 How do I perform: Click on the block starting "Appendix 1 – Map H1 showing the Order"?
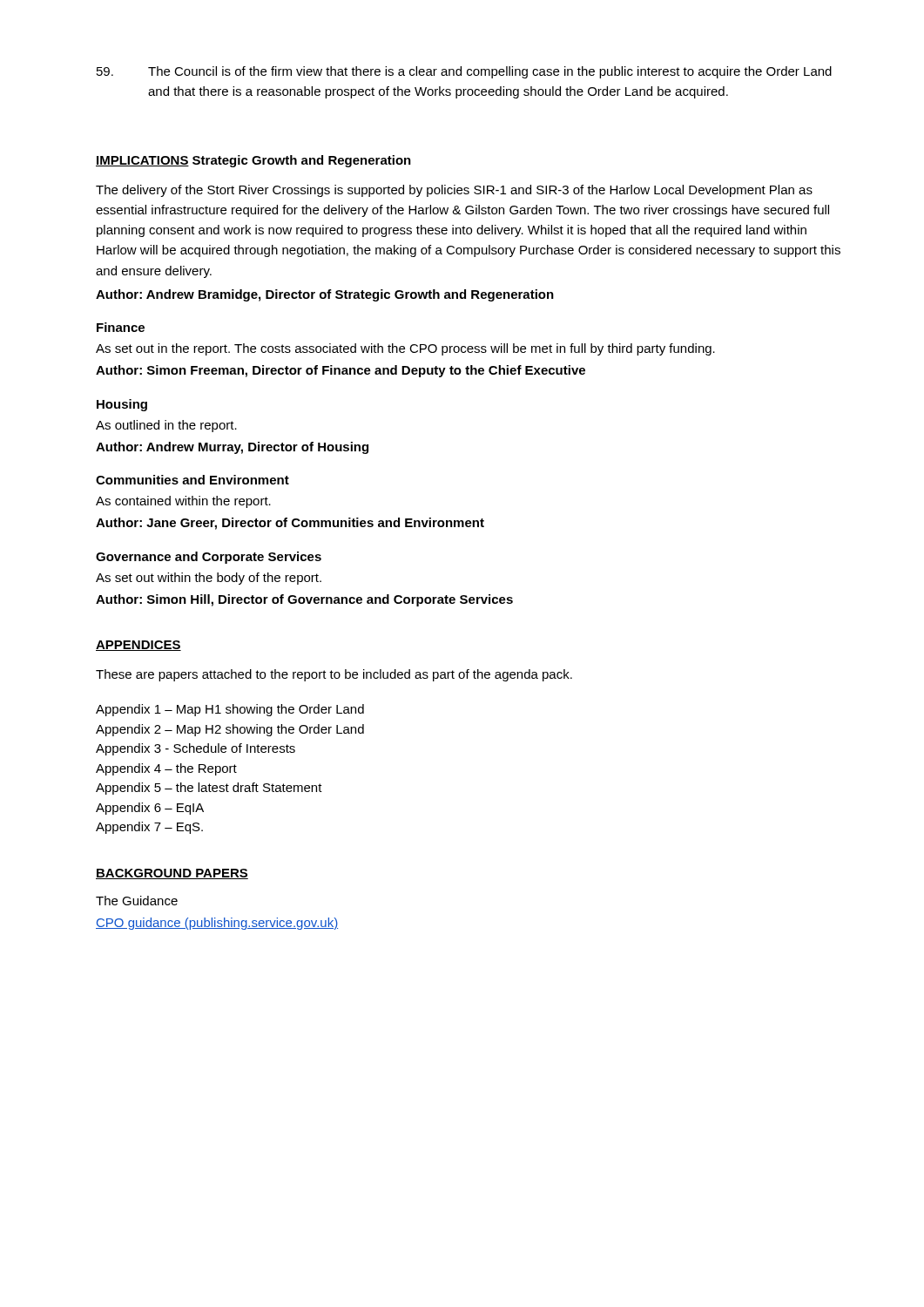pos(230,709)
